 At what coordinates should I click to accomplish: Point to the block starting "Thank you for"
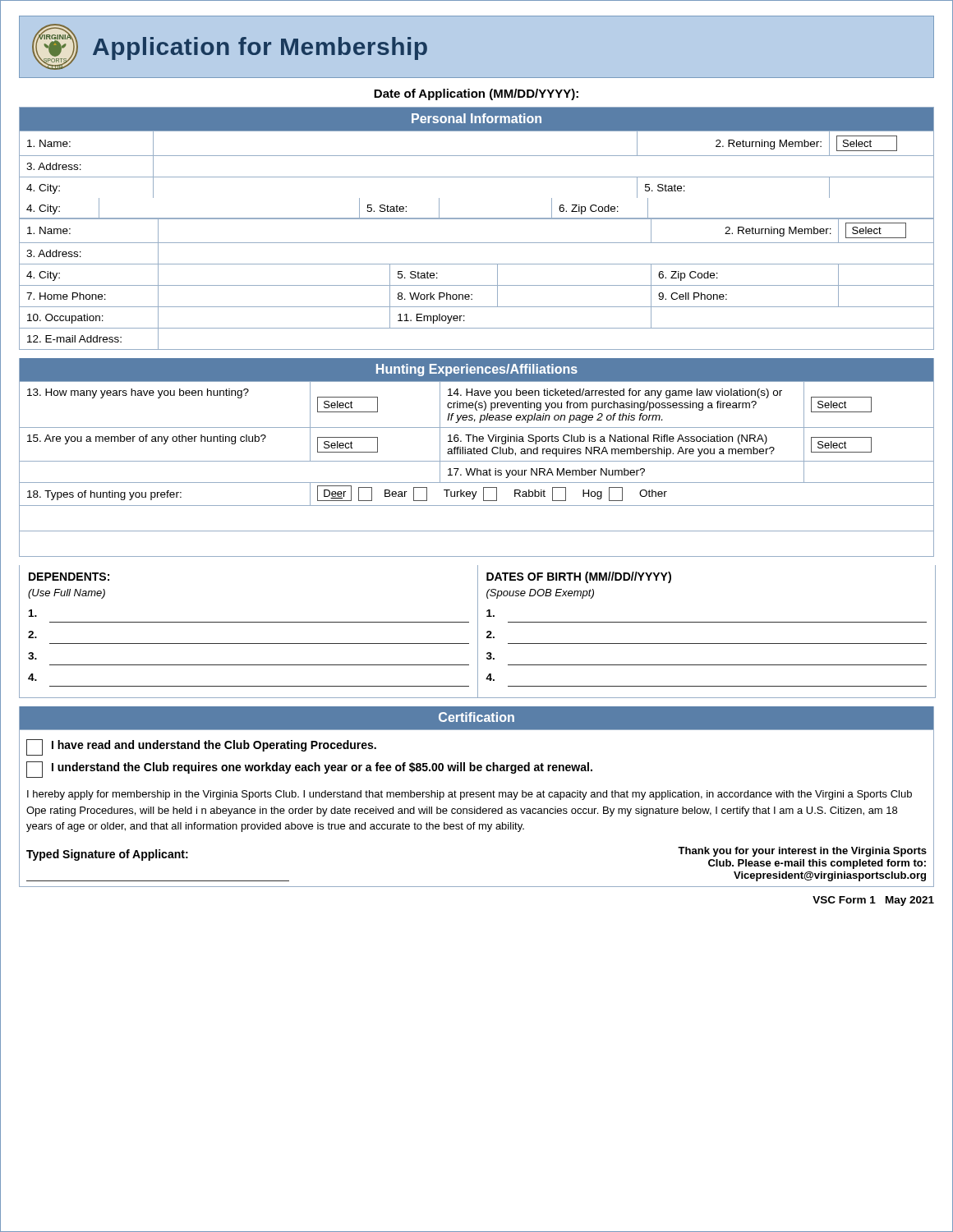(x=802, y=862)
